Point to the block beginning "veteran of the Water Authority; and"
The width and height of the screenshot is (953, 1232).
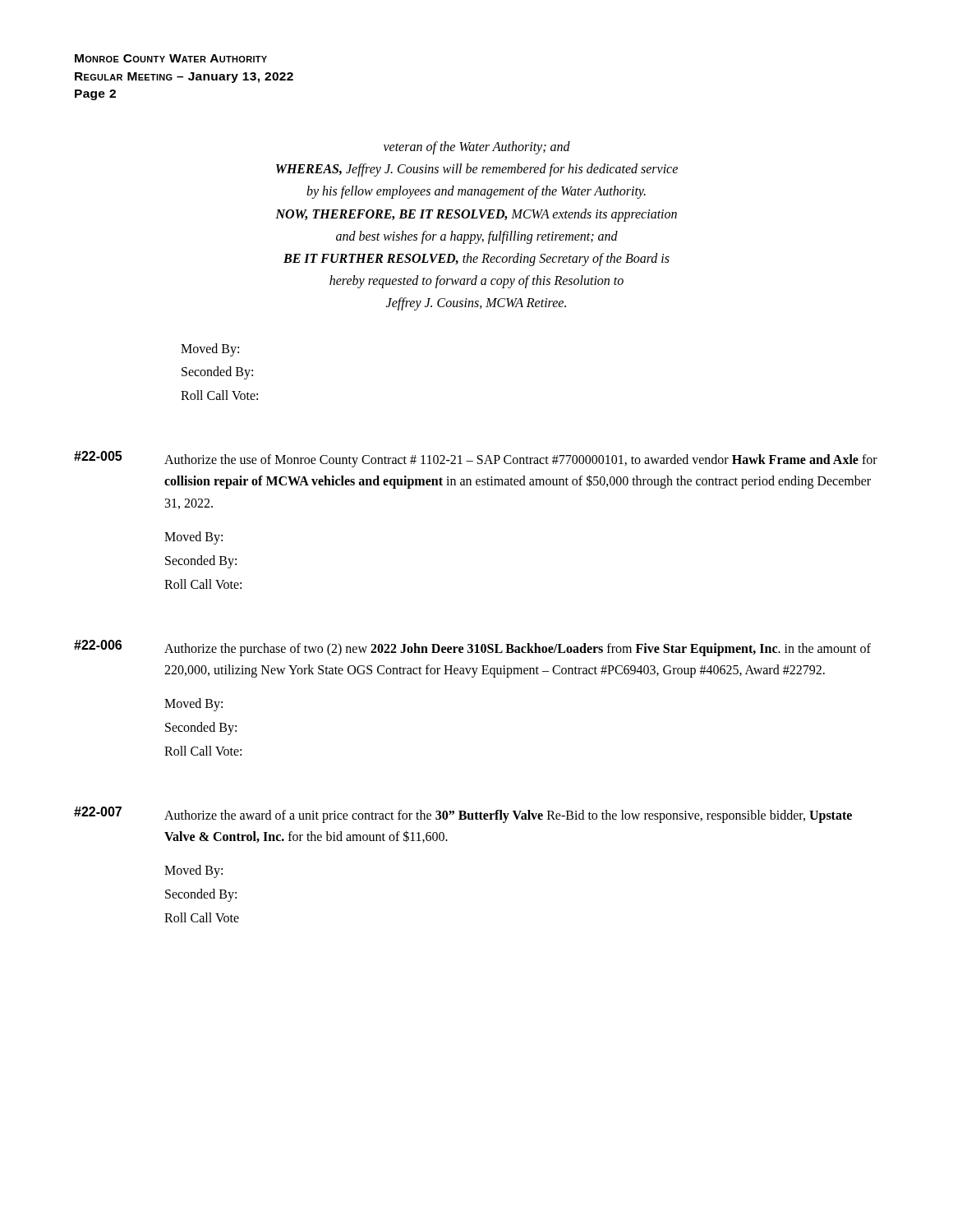[x=476, y=225]
